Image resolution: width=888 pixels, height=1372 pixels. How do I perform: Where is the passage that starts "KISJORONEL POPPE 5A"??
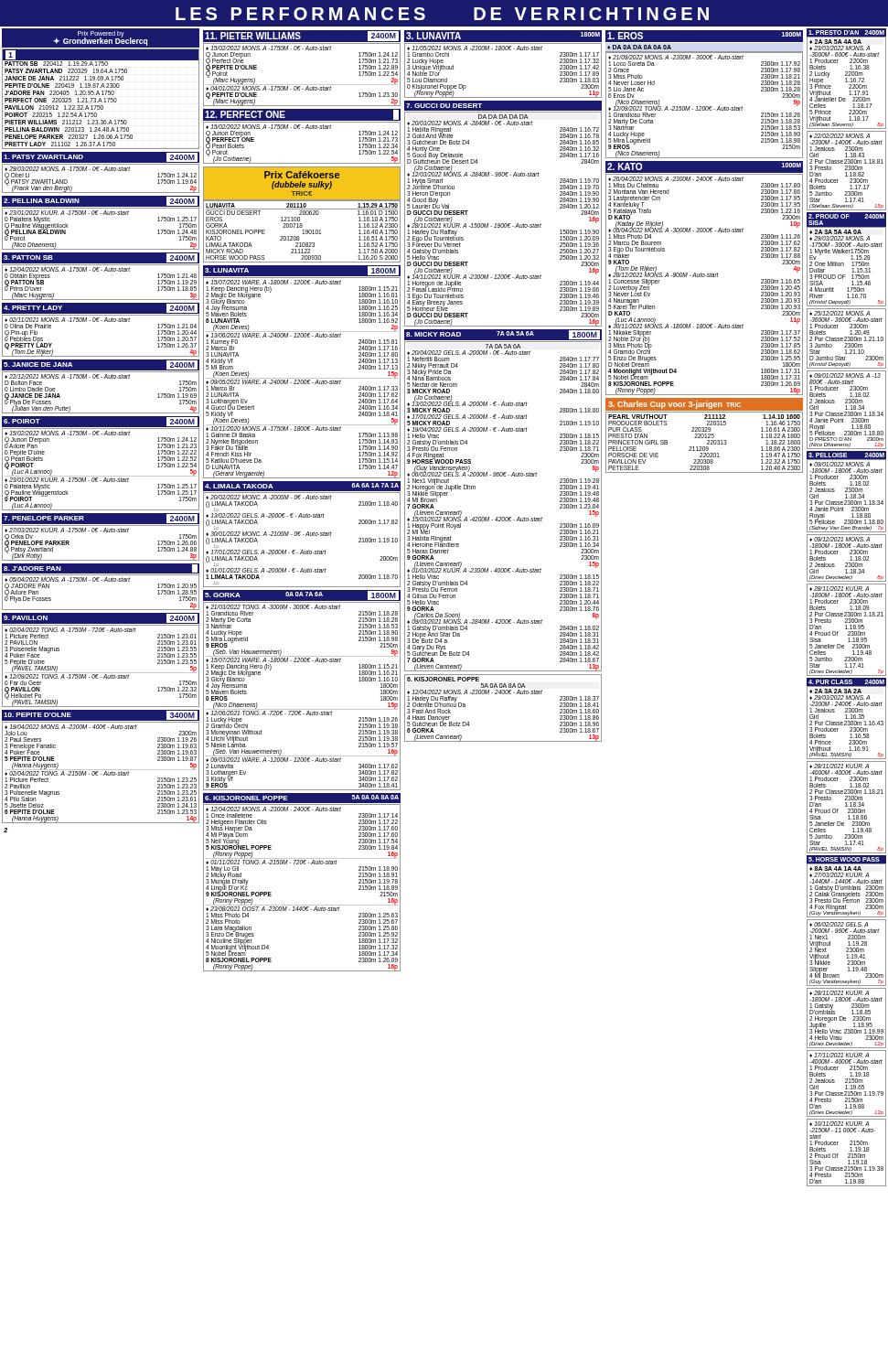point(443,679)
